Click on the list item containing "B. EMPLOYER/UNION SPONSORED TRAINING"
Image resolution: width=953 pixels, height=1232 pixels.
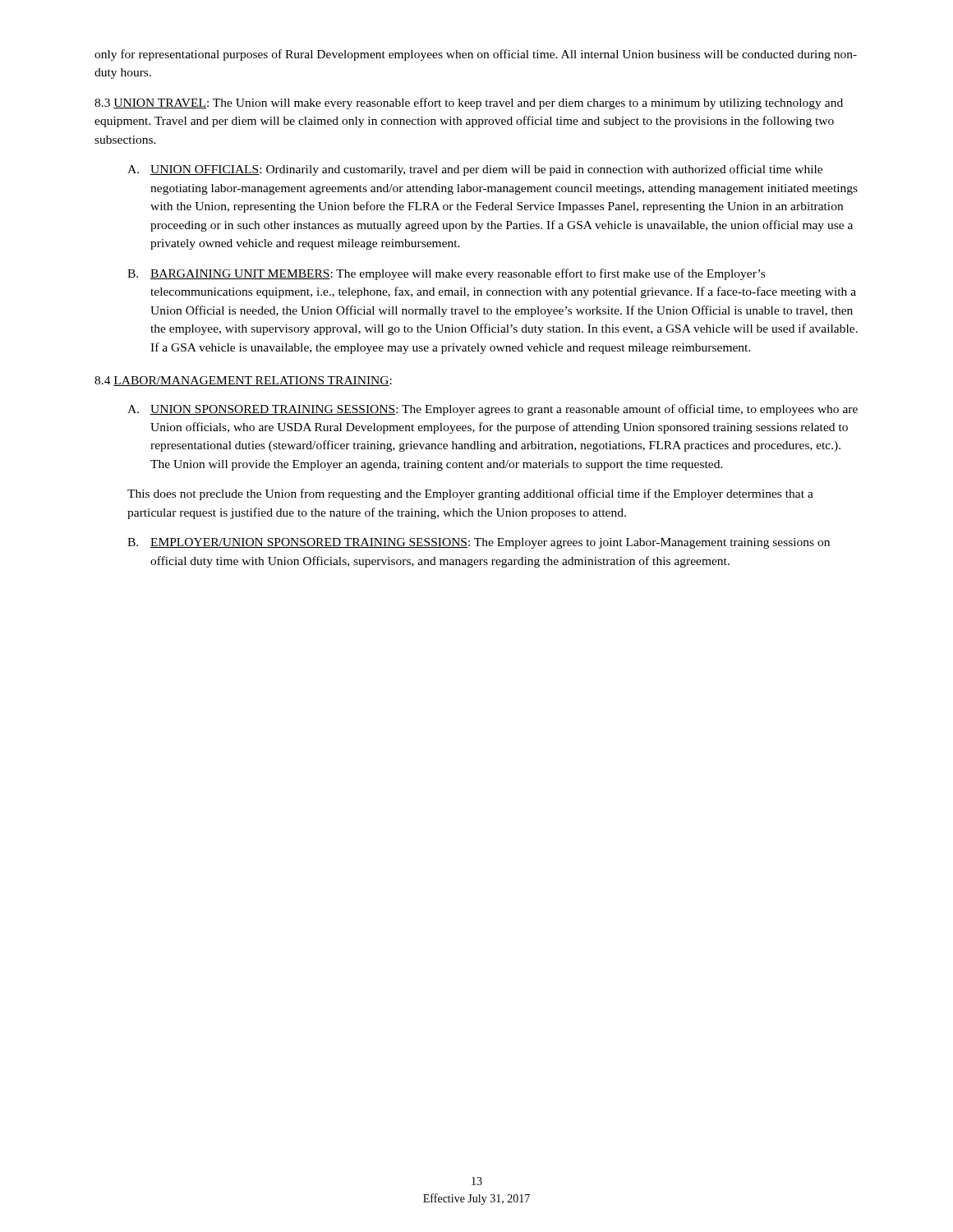(x=493, y=552)
